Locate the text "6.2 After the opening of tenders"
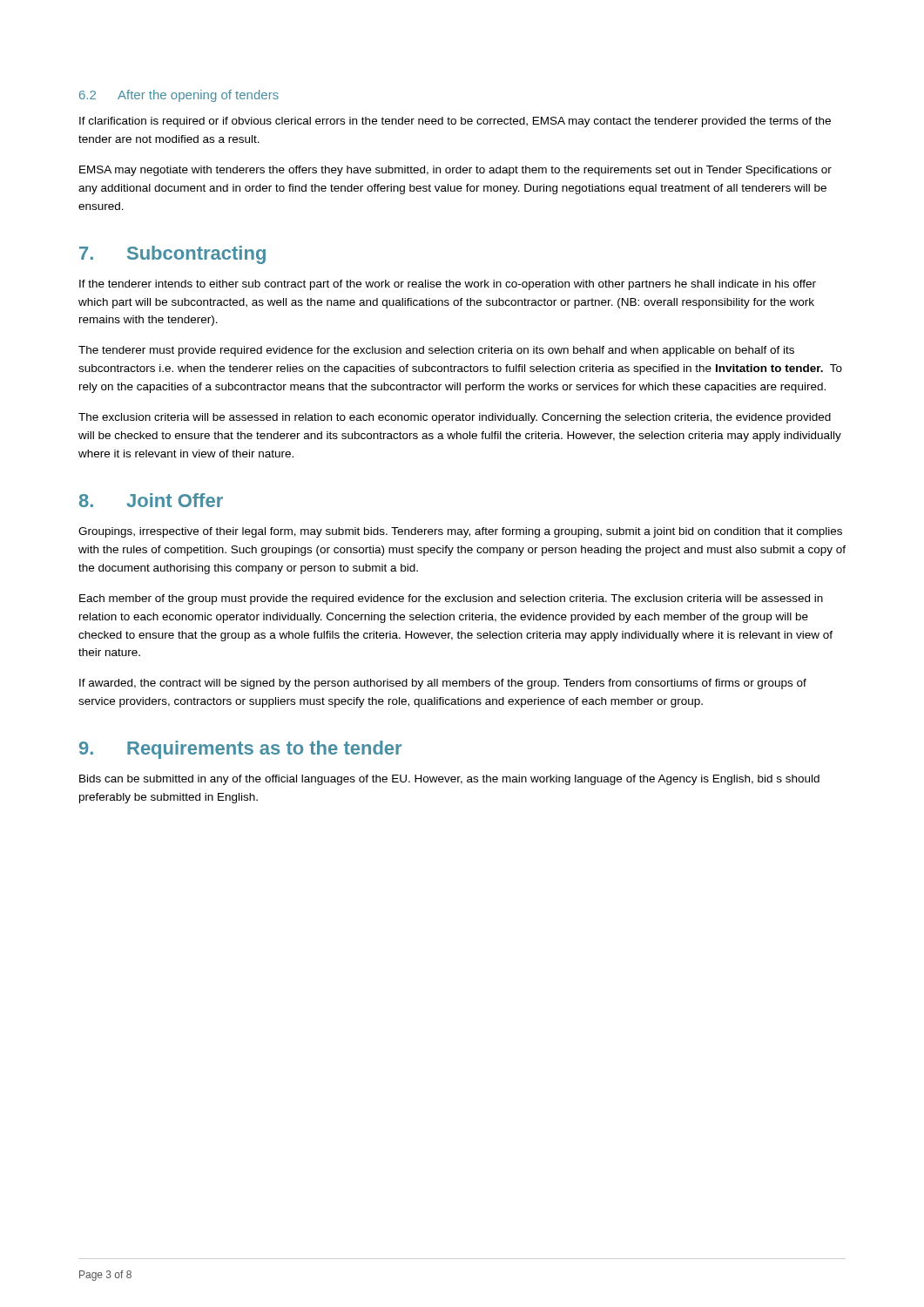Viewport: 924px width, 1307px height. tap(179, 95)
